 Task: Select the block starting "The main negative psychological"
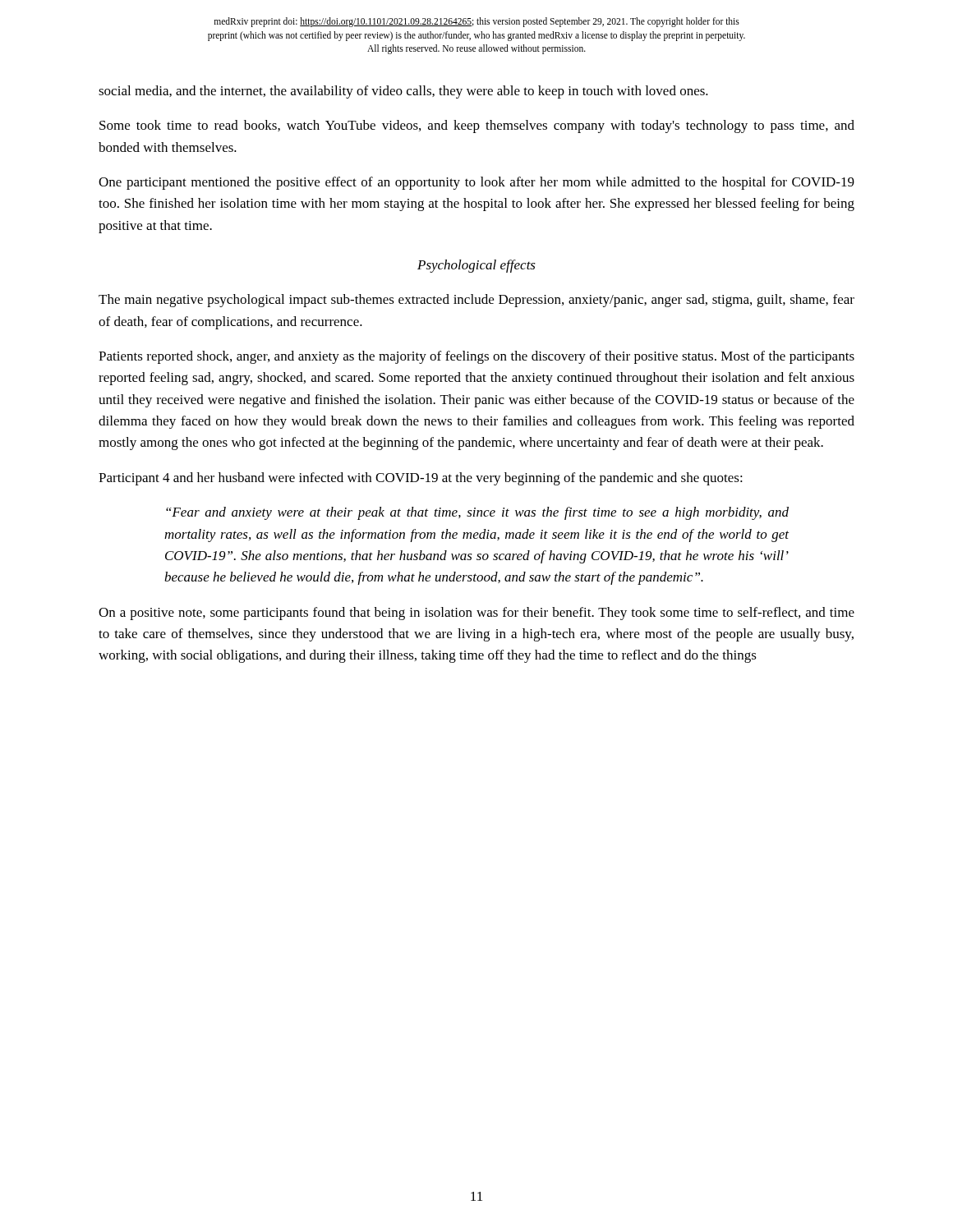(476, 311)
